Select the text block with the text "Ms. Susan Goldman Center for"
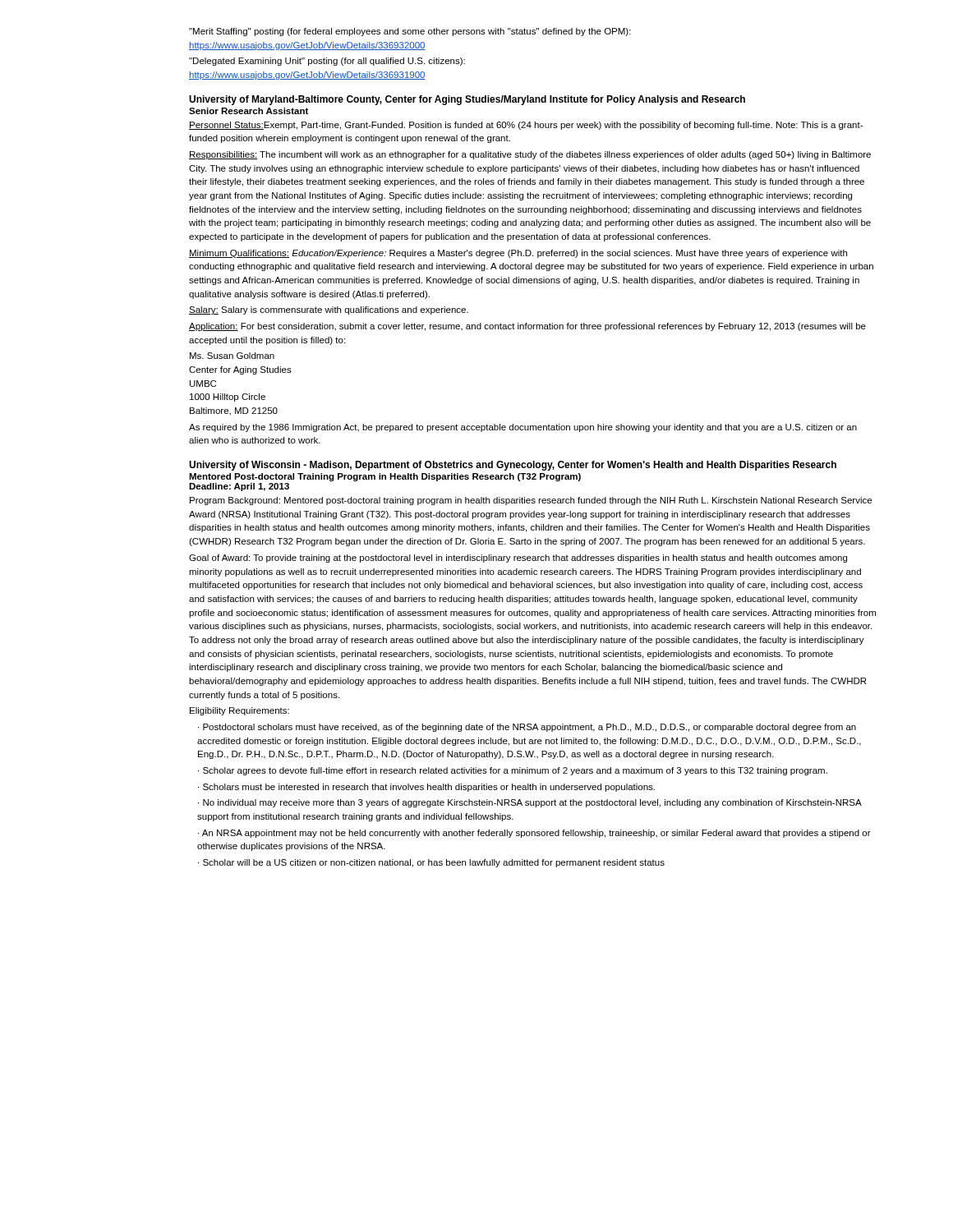The width and height of the screenshot is (953, 1232). click(232, 356)
